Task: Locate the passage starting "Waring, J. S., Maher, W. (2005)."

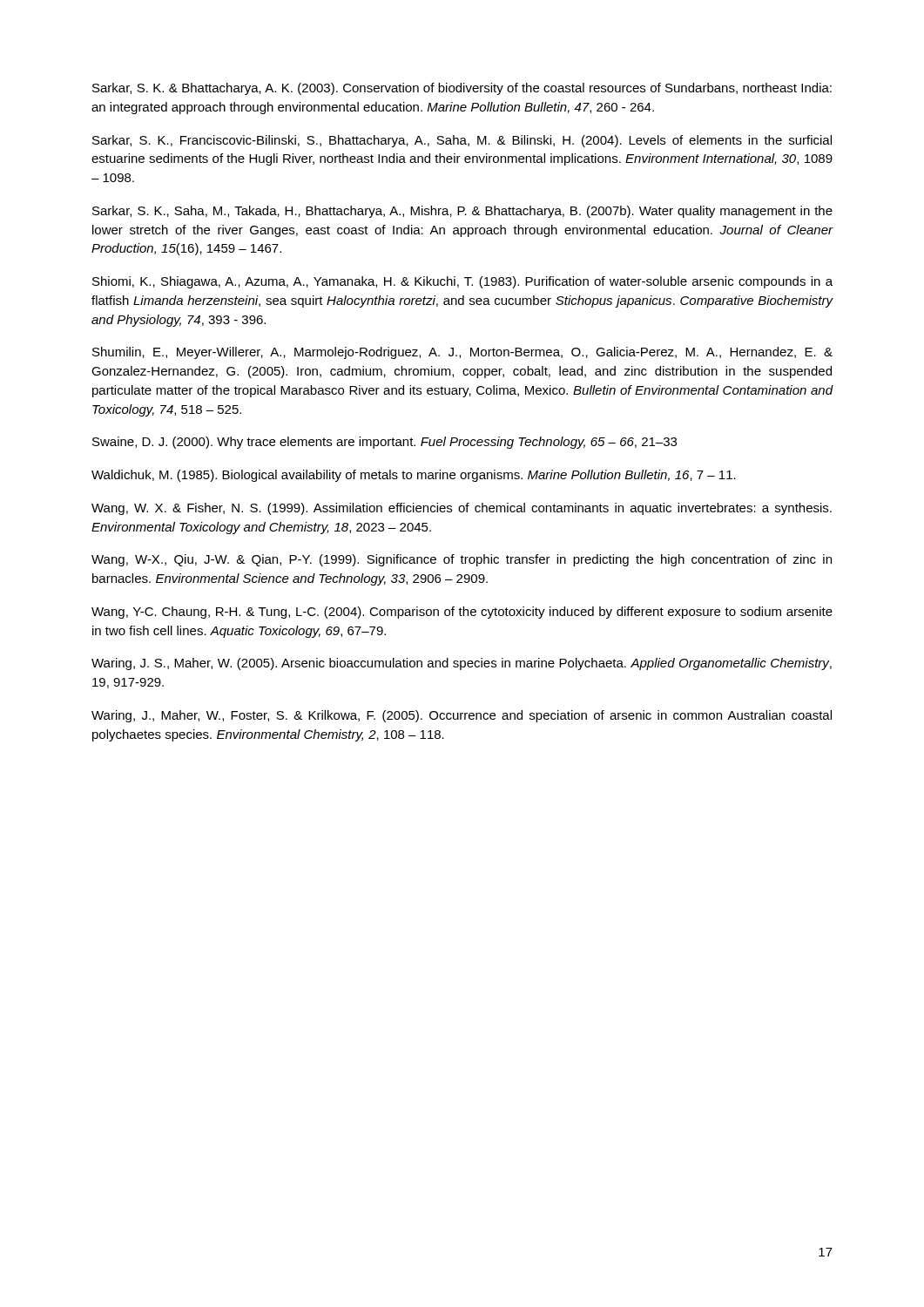Action: [x=462, y=672]
